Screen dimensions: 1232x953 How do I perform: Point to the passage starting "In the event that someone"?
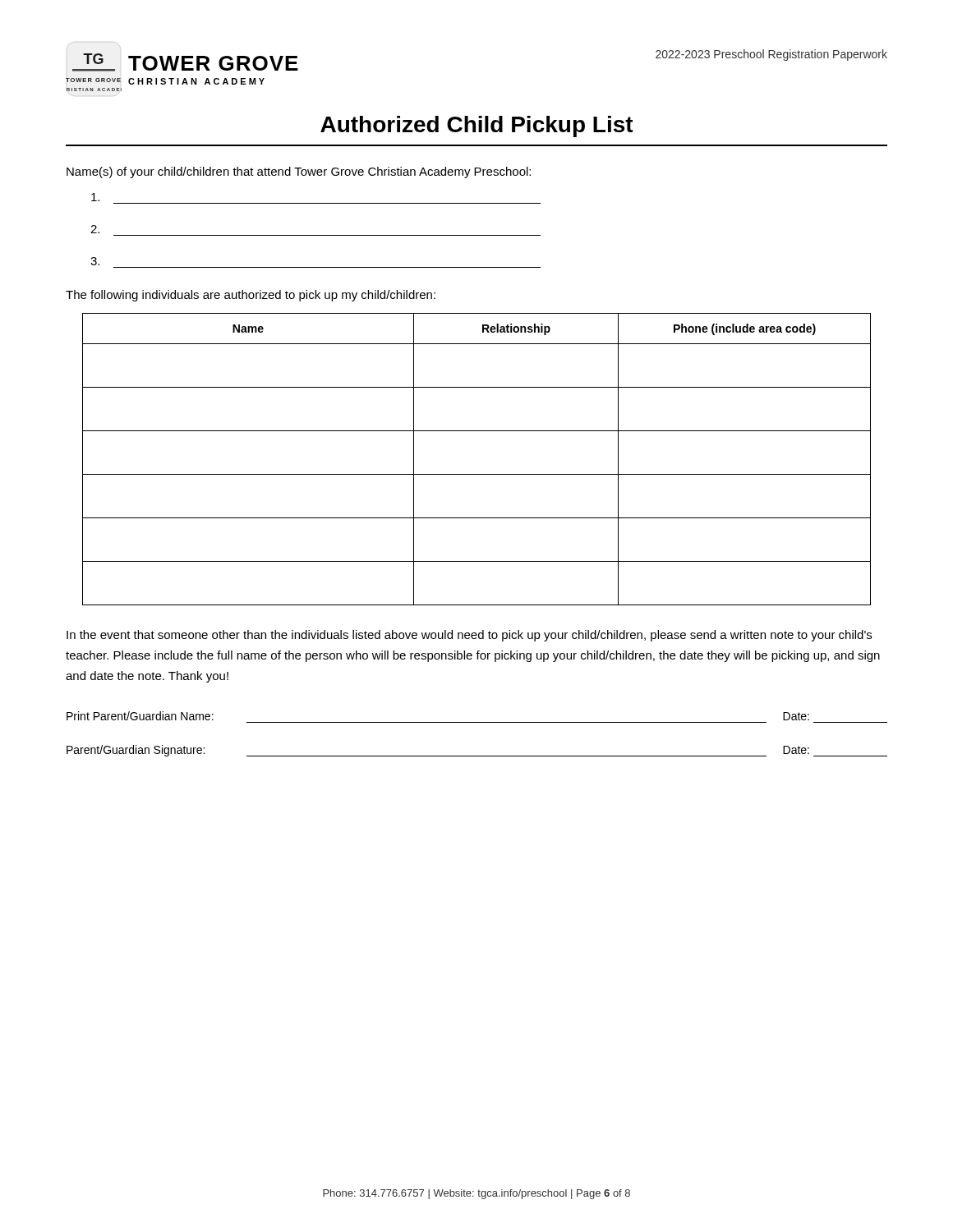pyautogui.click(x=473, y=655)
